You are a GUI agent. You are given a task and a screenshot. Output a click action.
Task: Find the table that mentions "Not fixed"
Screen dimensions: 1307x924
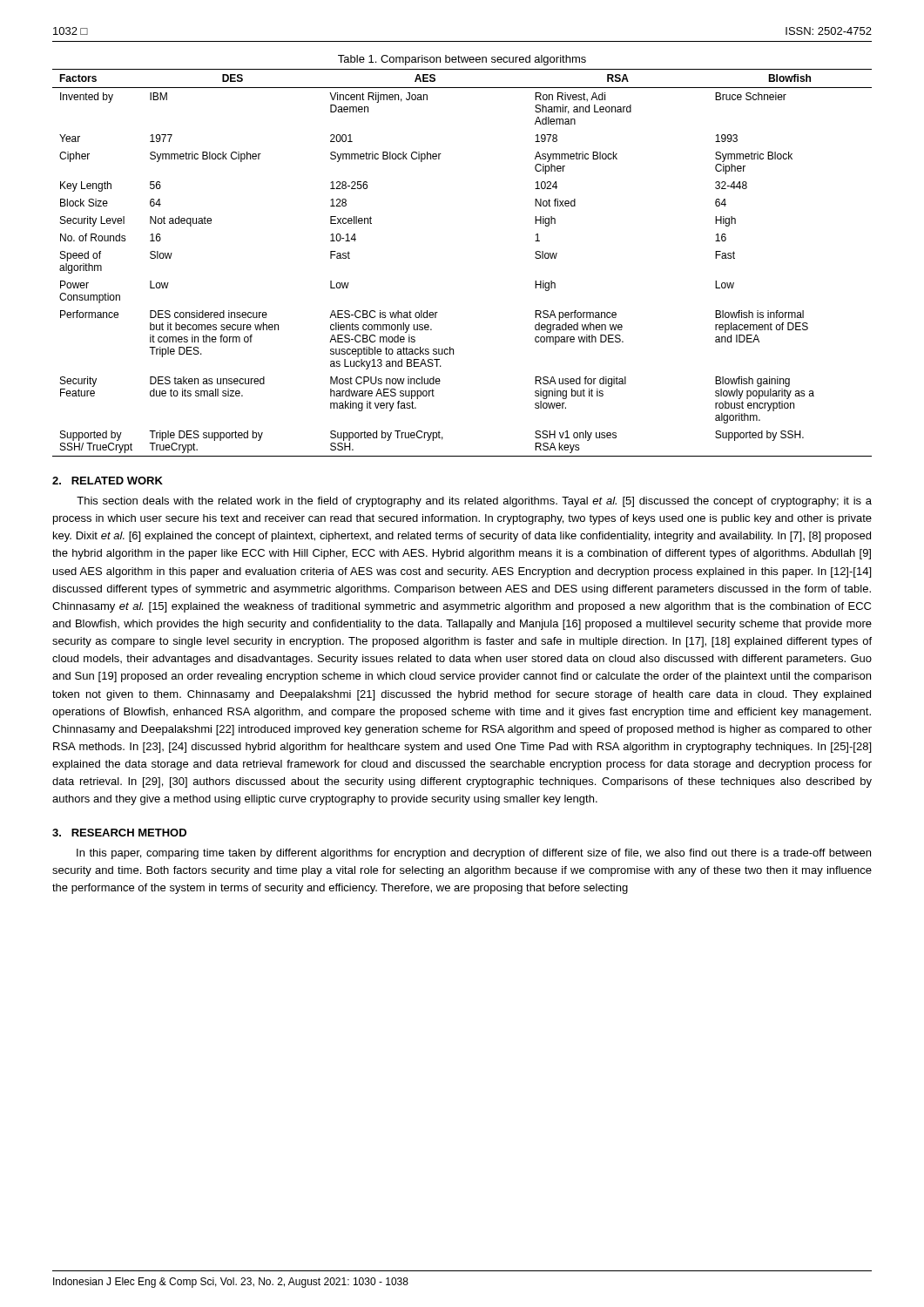462,263
